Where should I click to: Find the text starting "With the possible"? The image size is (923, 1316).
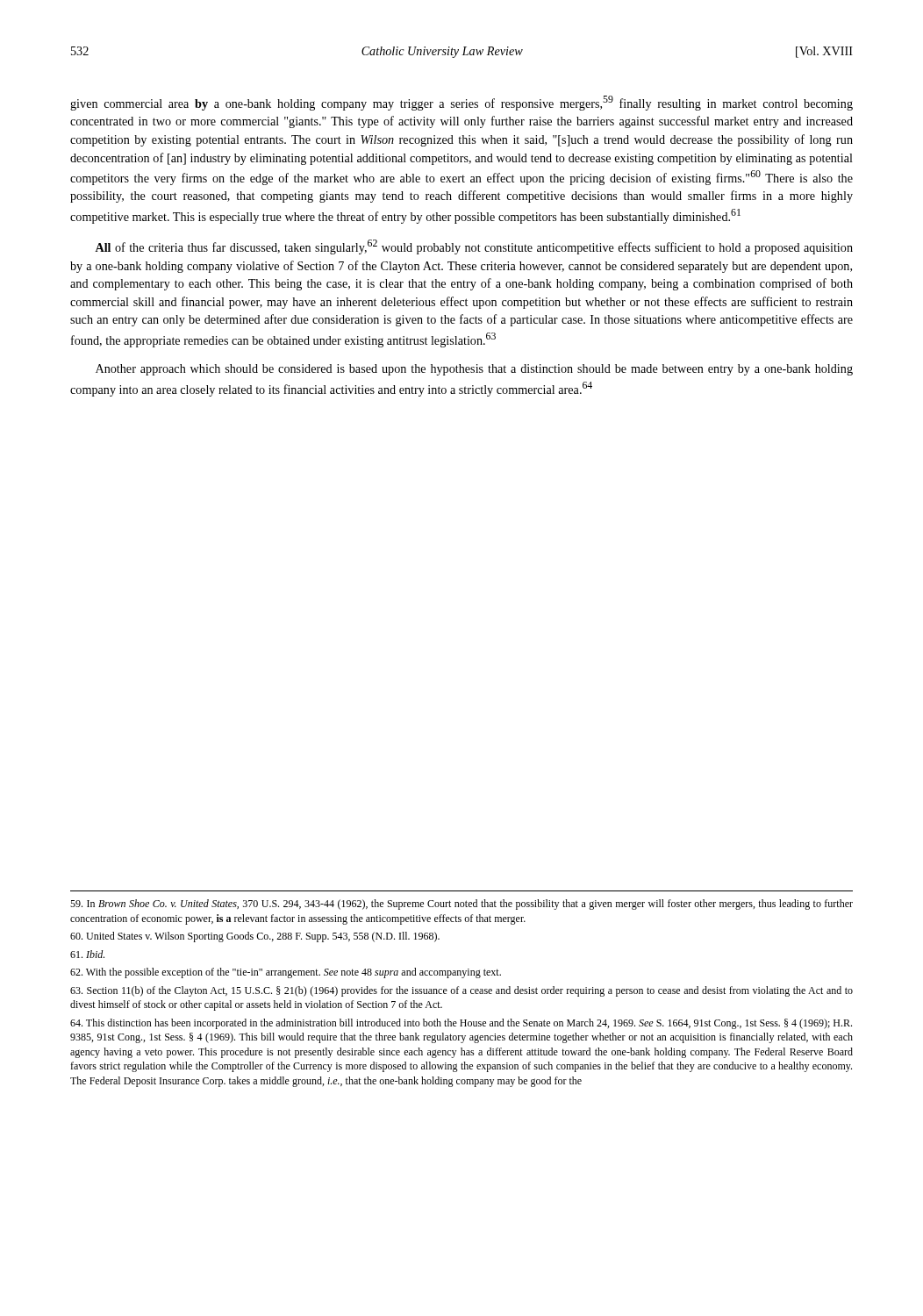462,973
